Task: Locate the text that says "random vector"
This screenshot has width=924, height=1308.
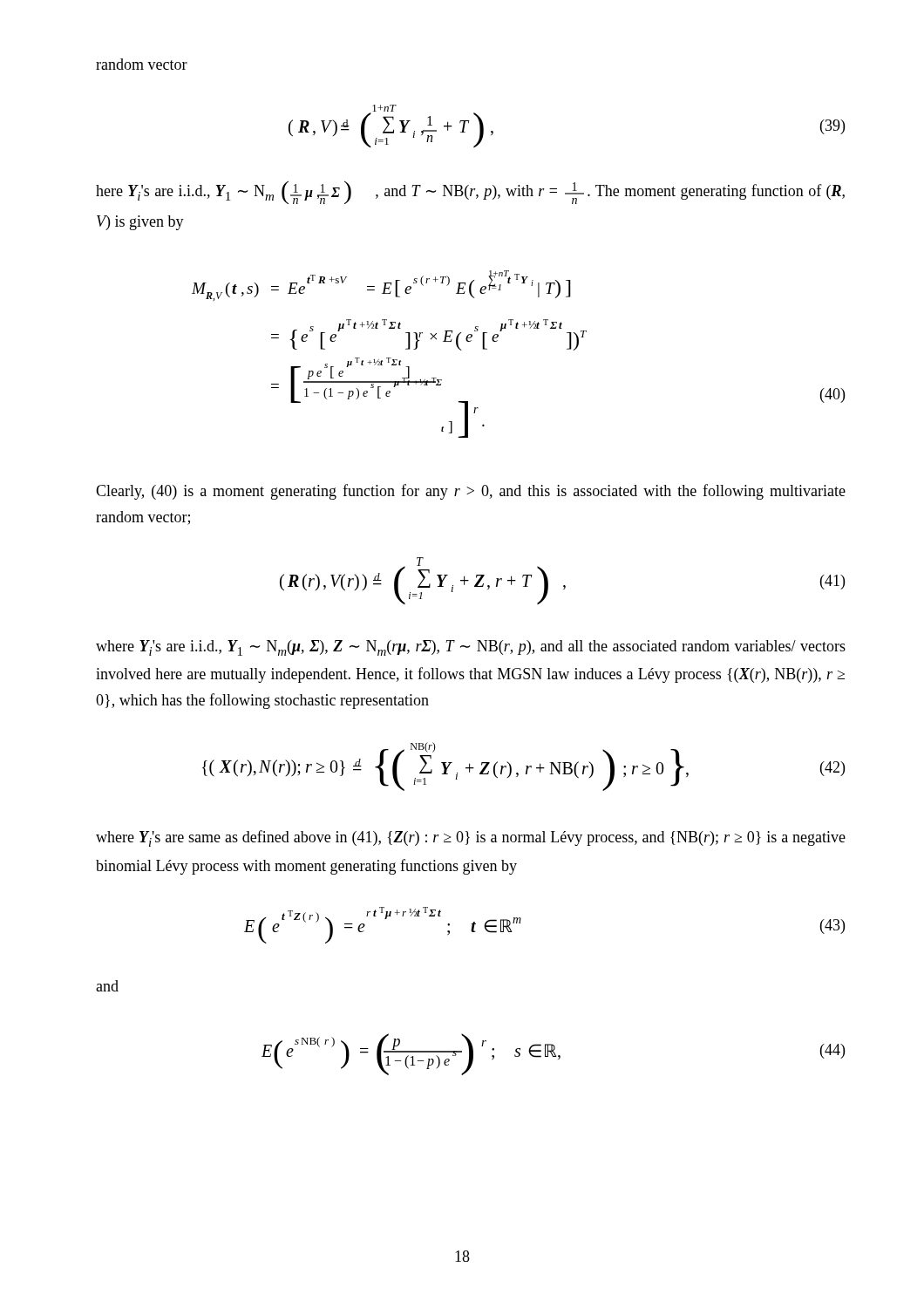Action: [142, 64]
